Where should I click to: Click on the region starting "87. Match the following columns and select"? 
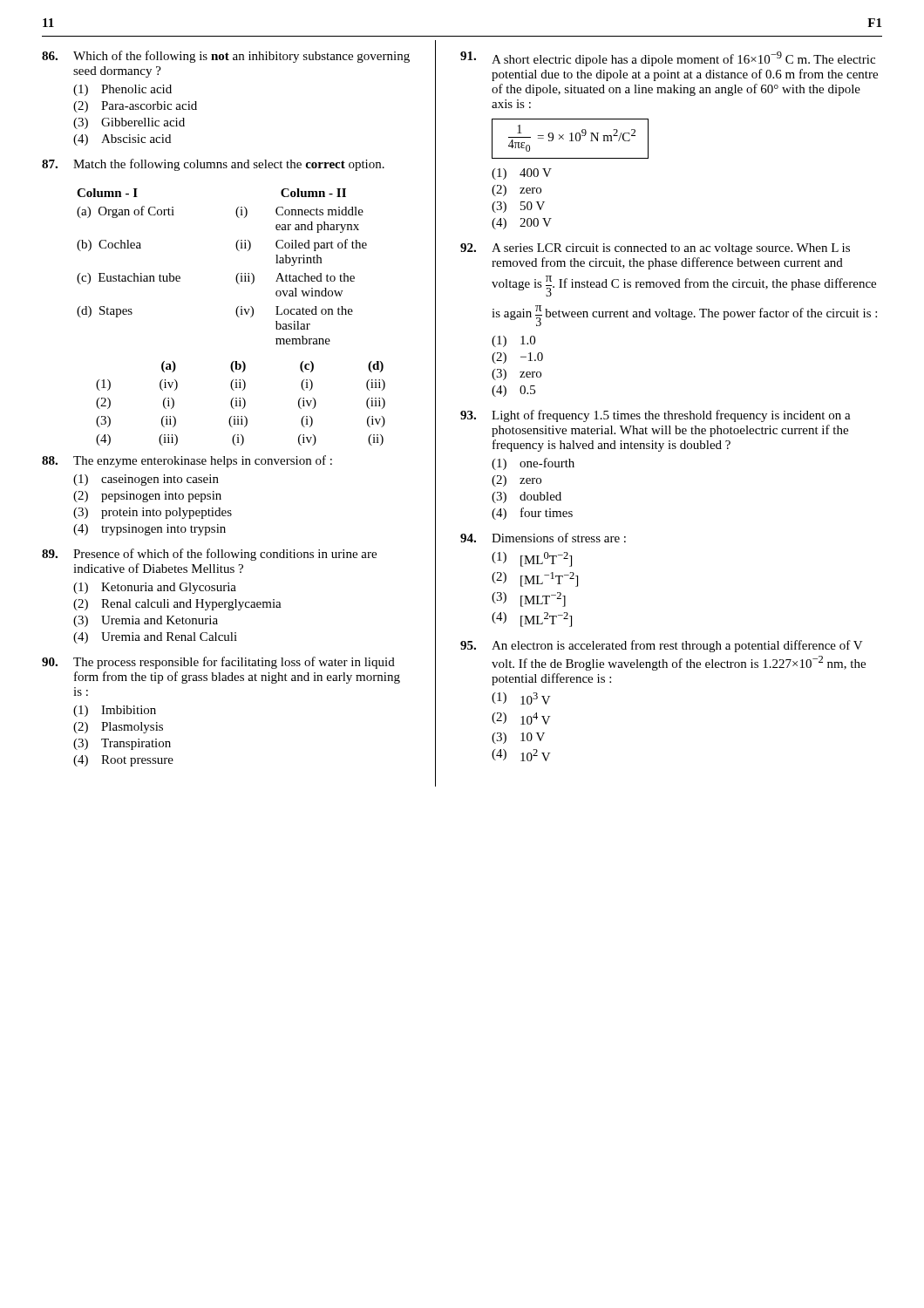point(226,166)
